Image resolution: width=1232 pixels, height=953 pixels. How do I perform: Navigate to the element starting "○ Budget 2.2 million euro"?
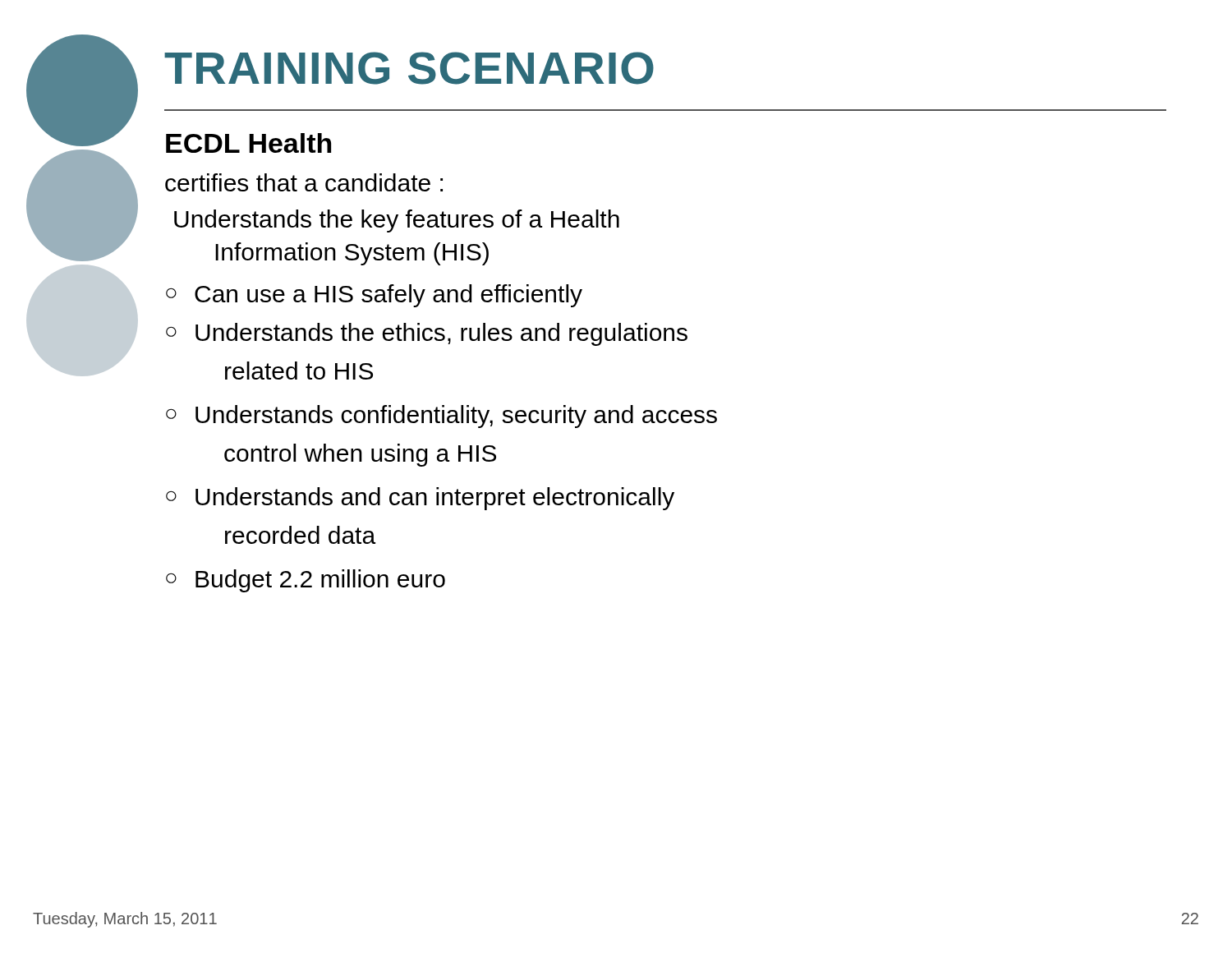click(x=306, y=581)
